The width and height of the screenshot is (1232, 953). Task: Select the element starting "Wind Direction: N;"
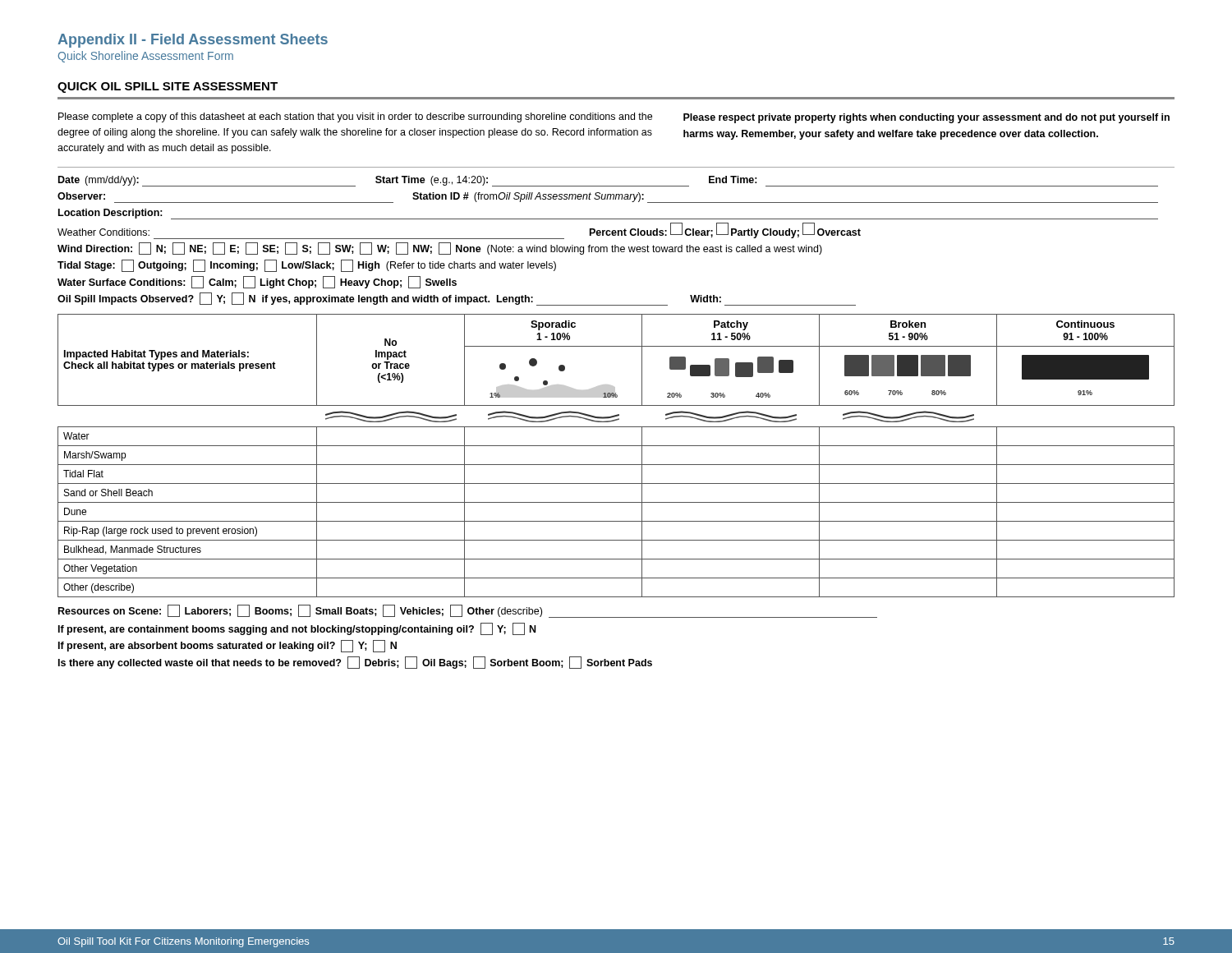tap(440, 249)
